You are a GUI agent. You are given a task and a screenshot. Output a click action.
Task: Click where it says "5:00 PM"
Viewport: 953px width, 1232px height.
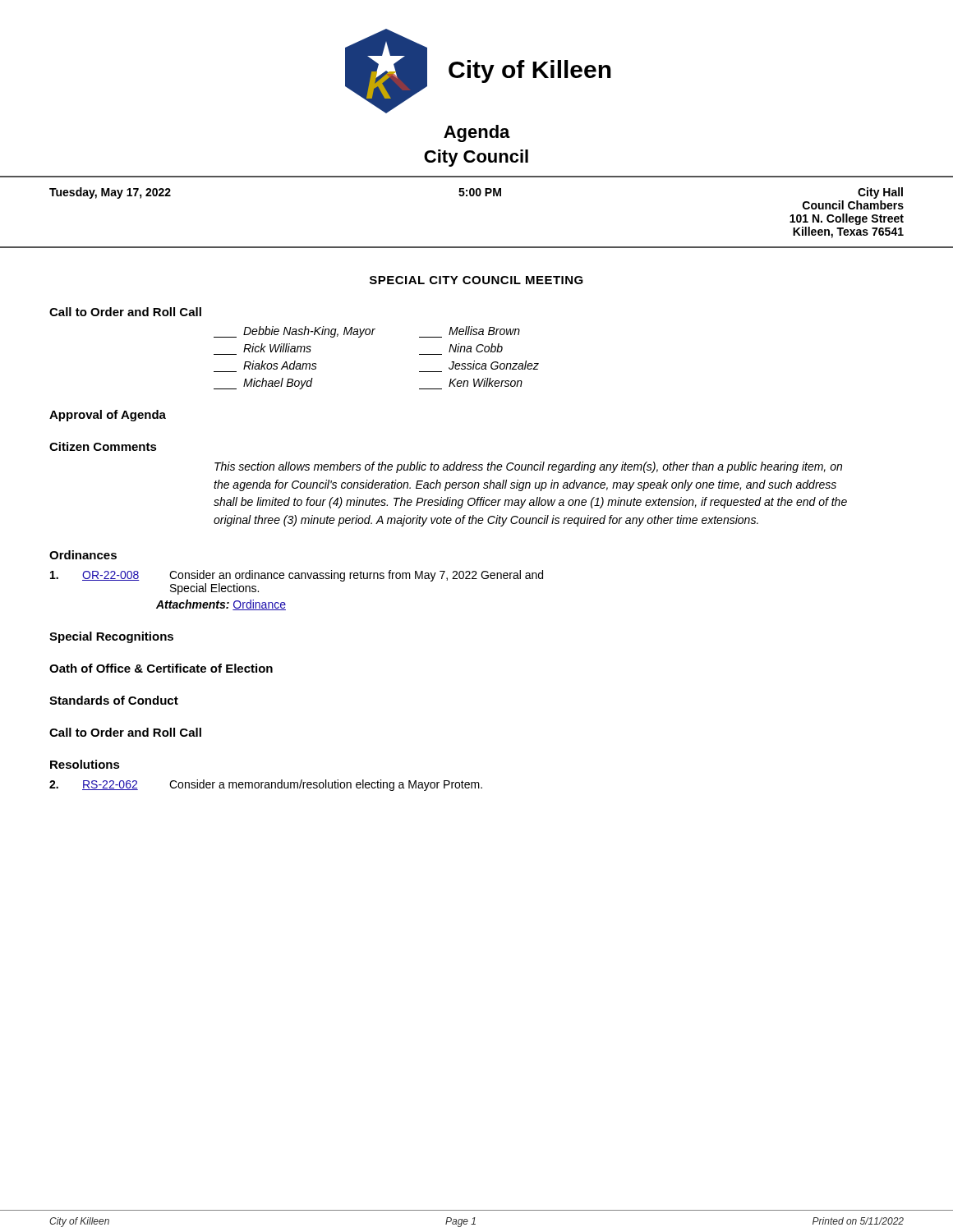480,192
